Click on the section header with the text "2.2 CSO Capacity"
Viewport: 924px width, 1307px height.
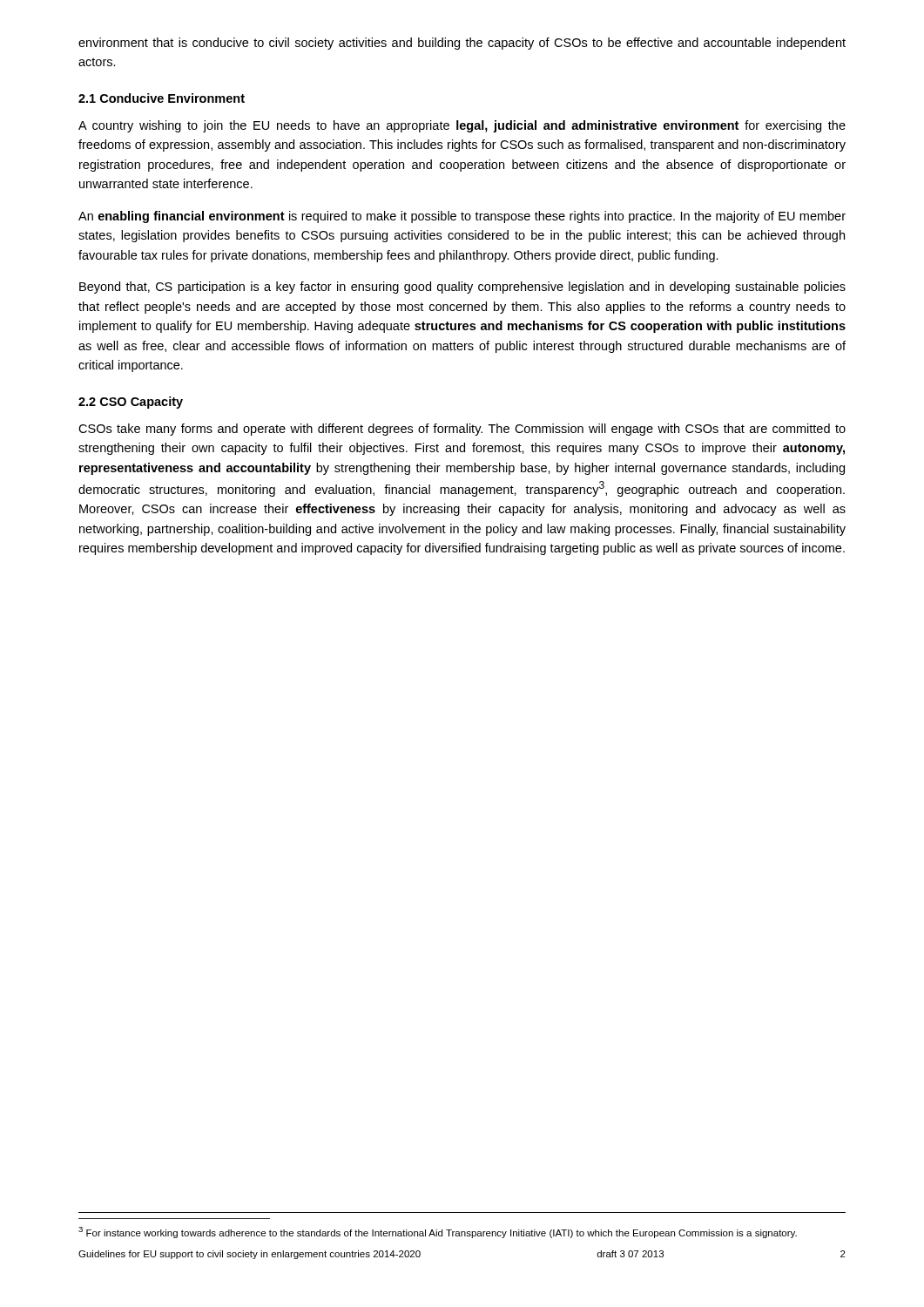pos(131,401)
